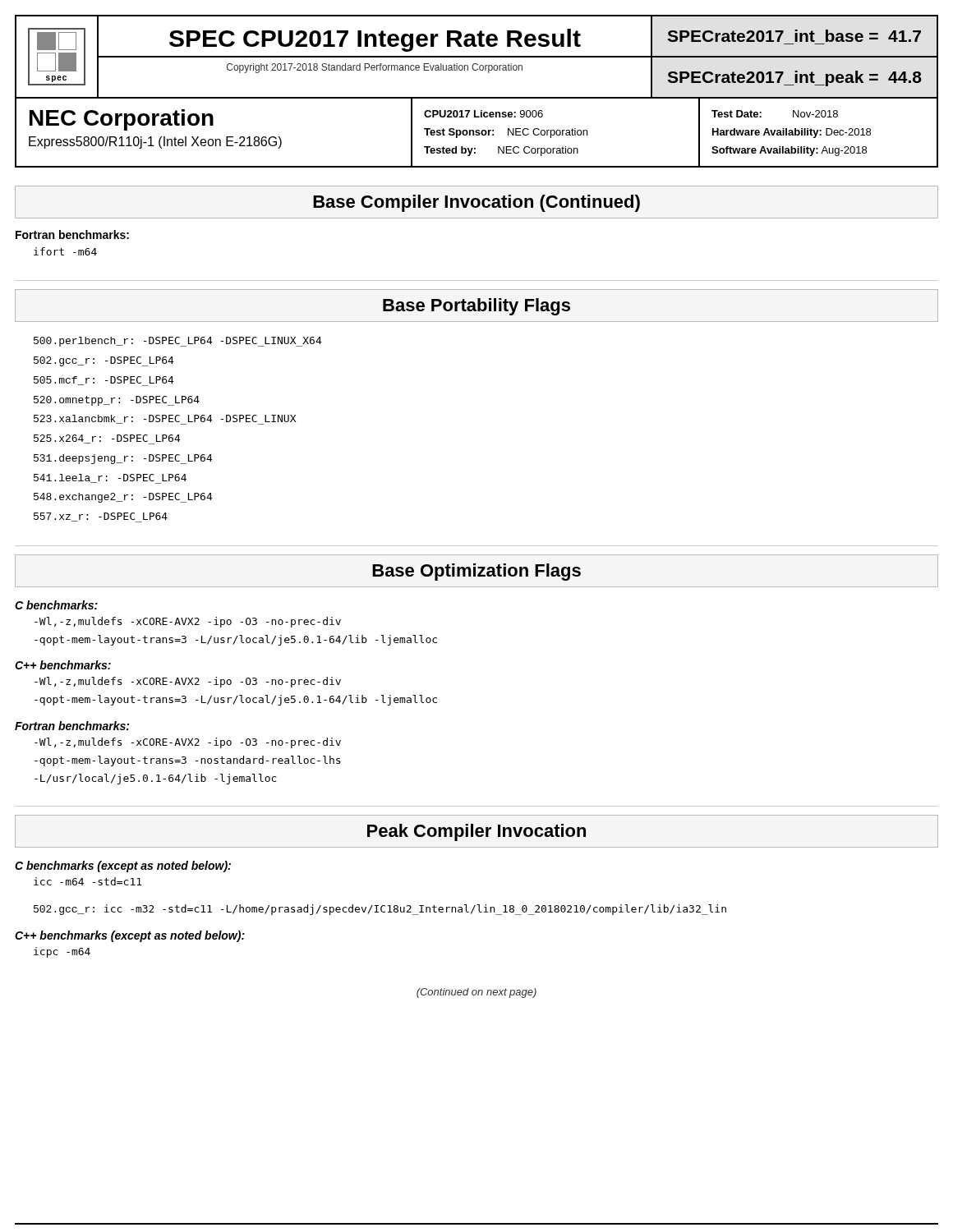
Task: Select the text block starting "C benchmarks (except as noted below): icc"
Action: point(123,867)
